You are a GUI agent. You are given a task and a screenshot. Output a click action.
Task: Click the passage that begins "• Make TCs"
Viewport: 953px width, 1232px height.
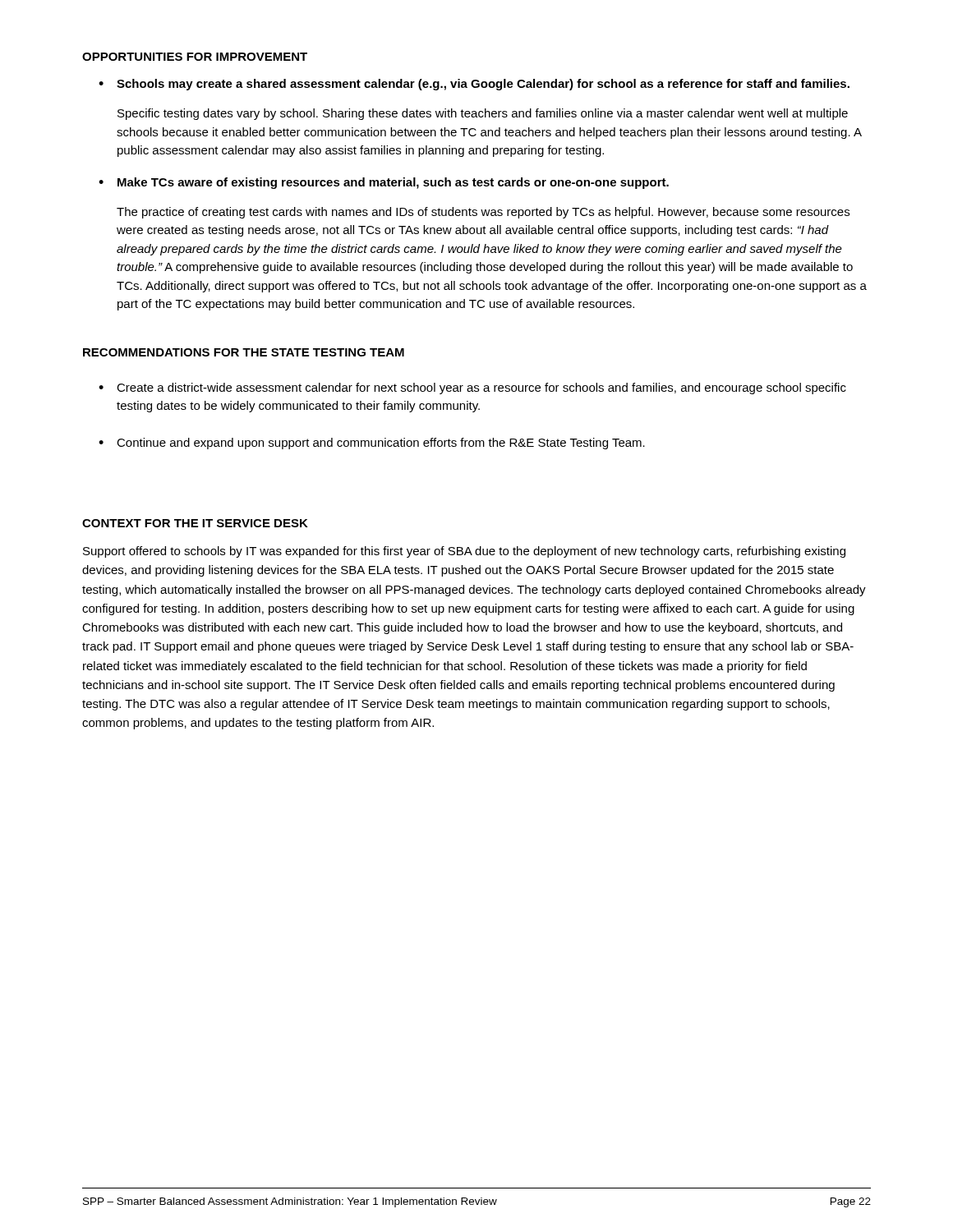pos(485,183)
